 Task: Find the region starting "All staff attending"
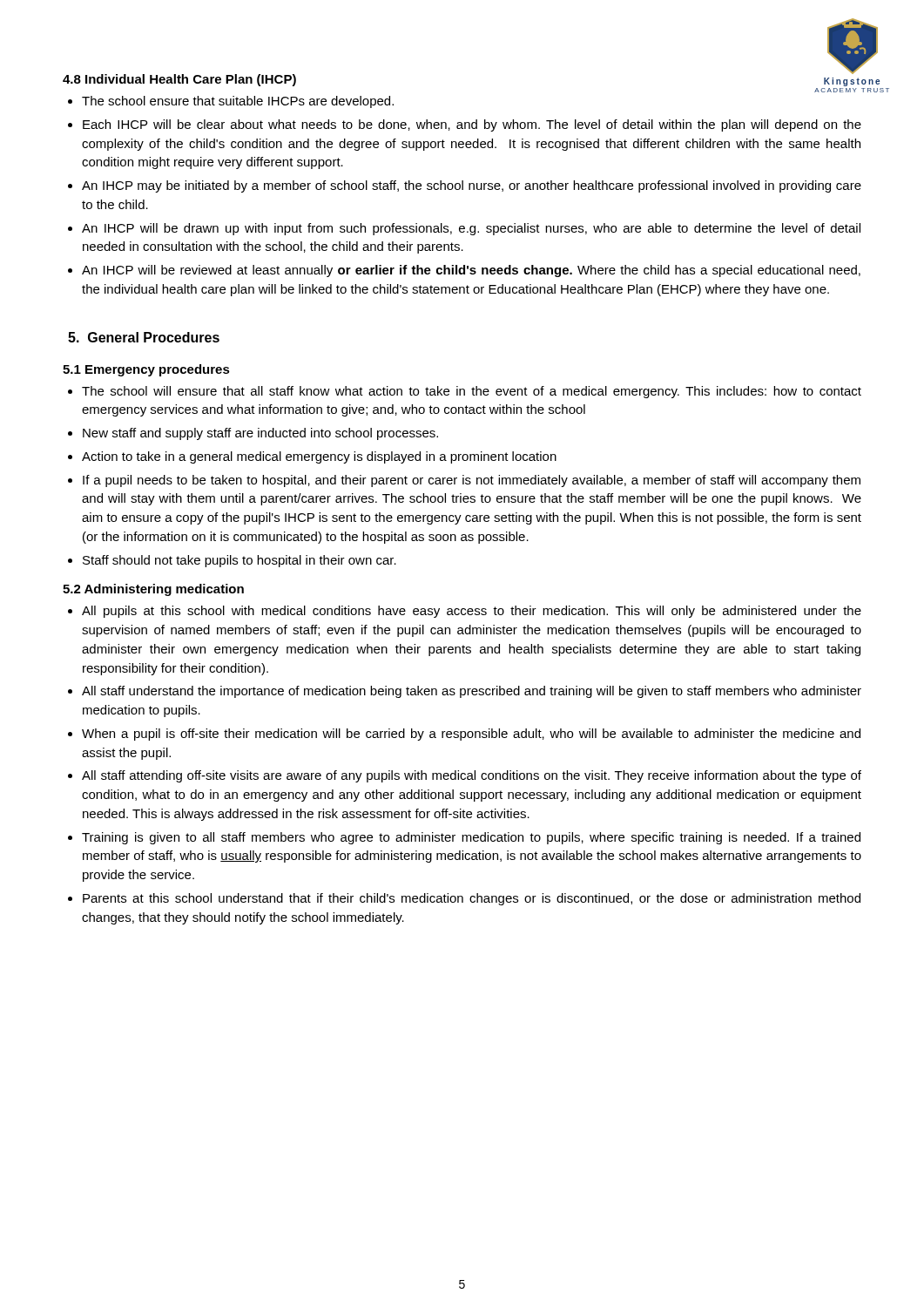pyautogui.click(x=472, y=794)
